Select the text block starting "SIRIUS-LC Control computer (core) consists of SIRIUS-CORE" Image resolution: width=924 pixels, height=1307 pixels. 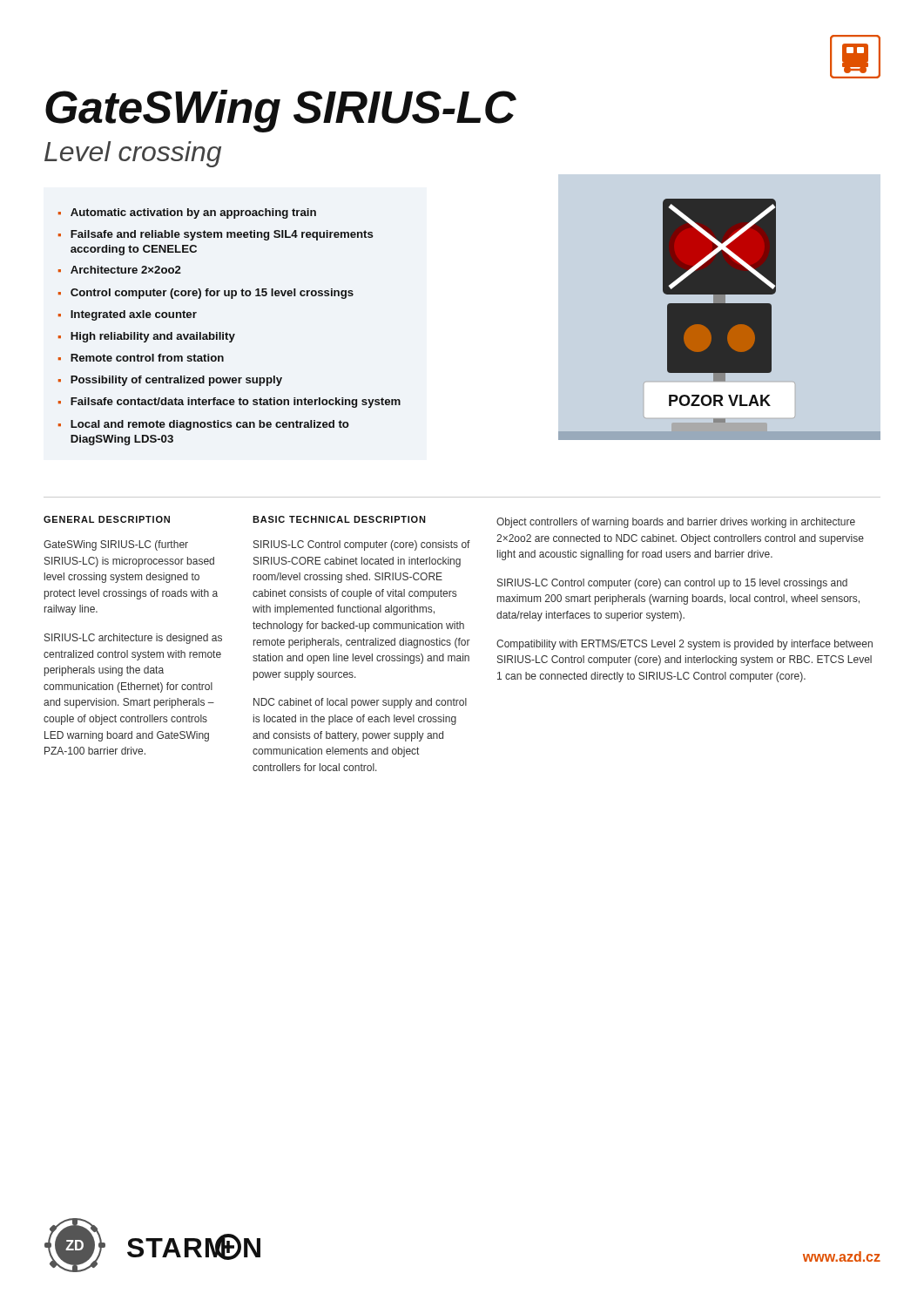pyautogui.click(x=361, y=609)
